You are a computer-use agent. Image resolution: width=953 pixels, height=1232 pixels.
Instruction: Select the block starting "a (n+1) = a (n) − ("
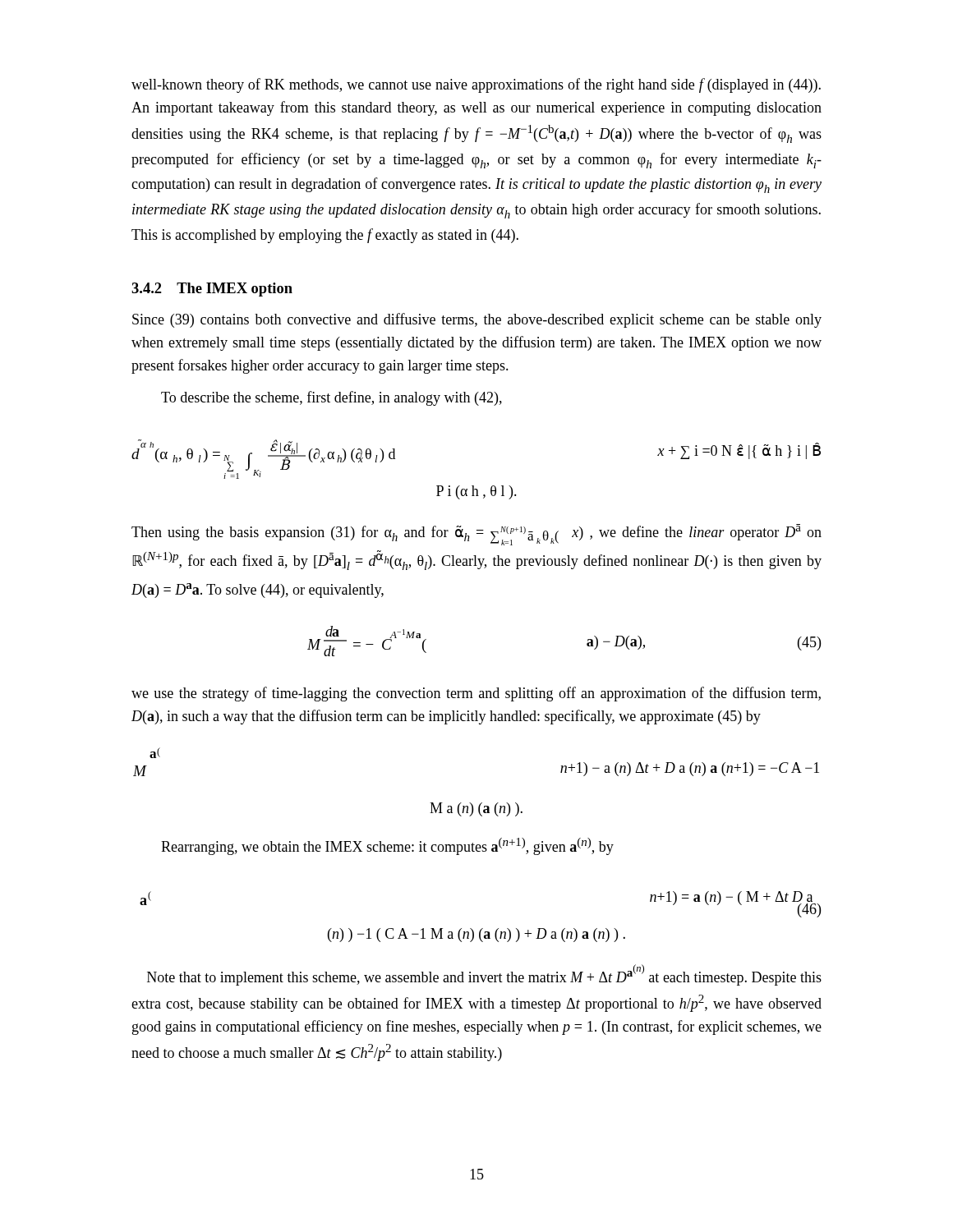pos(143,905)
